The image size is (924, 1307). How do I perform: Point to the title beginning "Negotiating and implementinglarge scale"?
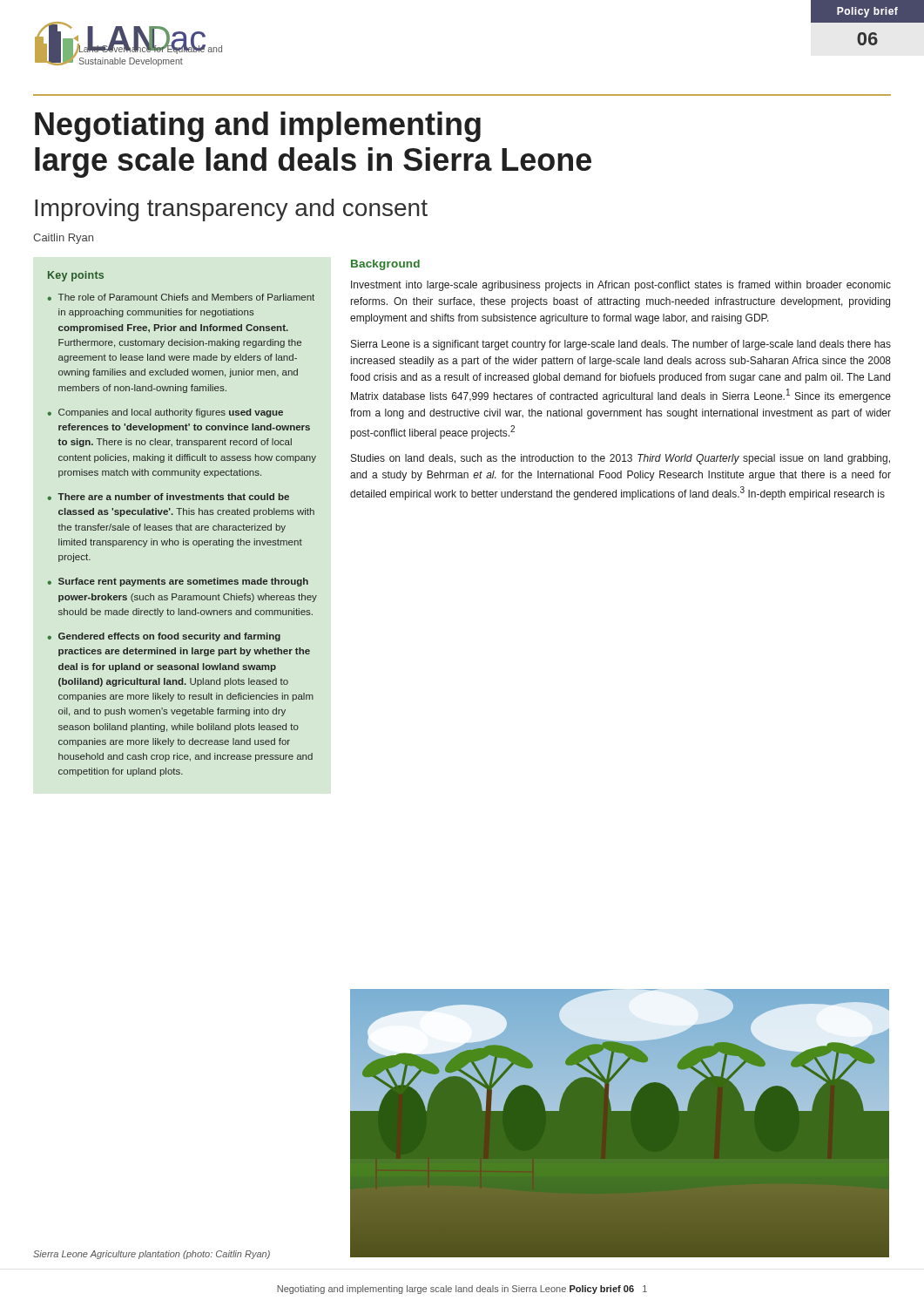click(462, 142)
